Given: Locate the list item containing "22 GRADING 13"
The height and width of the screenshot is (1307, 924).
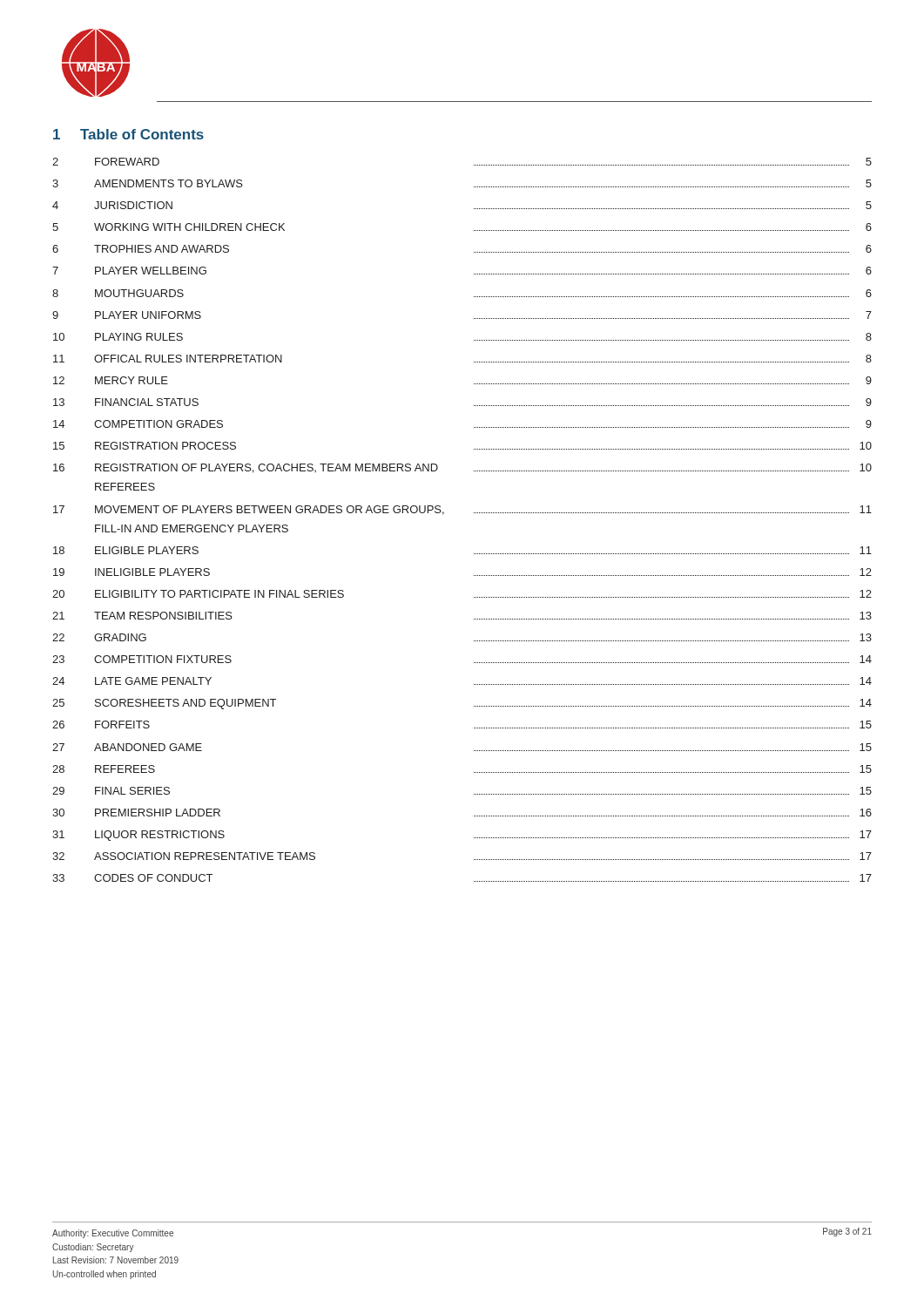Looking at the screenshot, I should tap(121, 637).
